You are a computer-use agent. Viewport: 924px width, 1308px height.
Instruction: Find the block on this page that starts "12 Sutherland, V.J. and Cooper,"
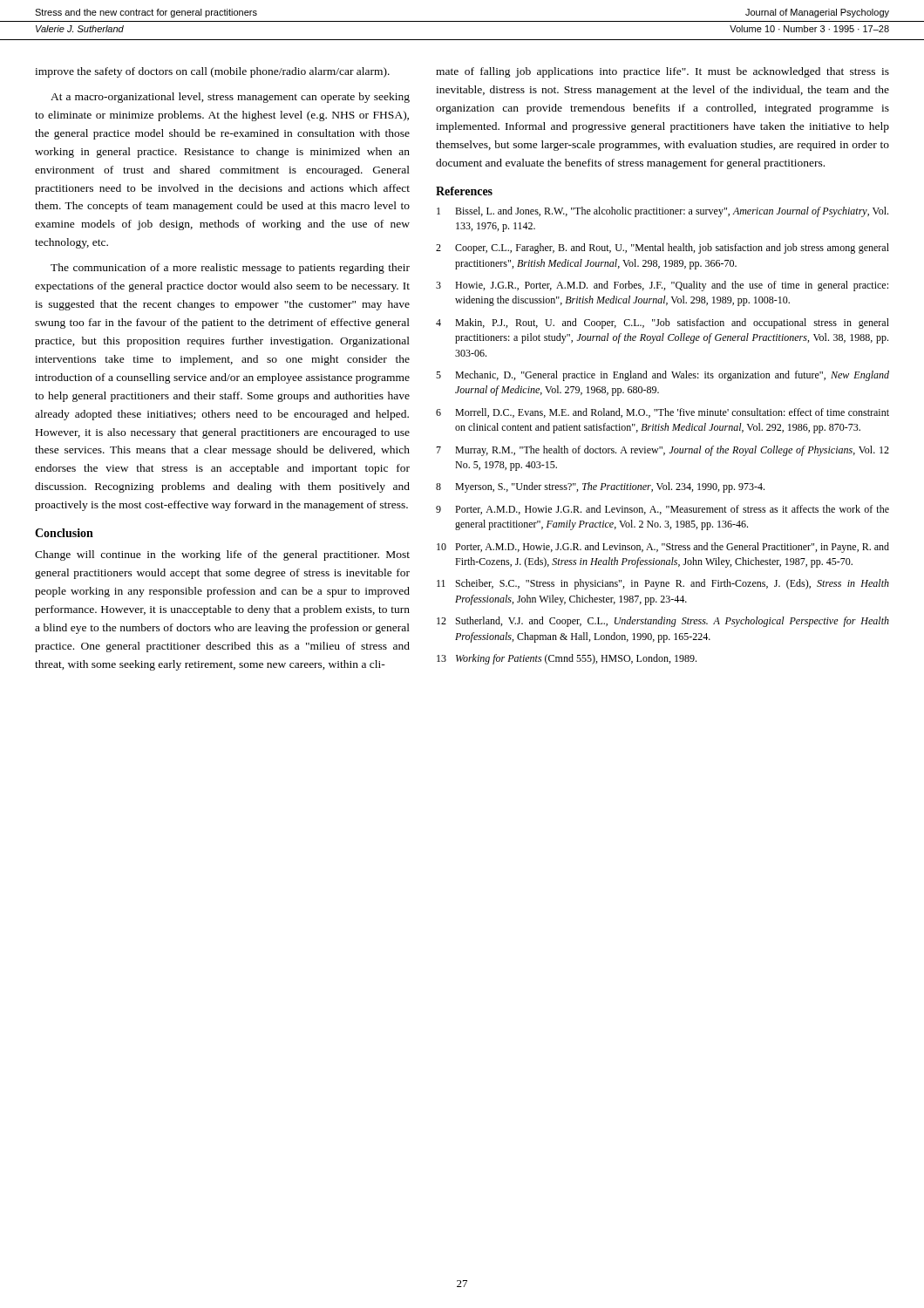click(x=663, y=629)
